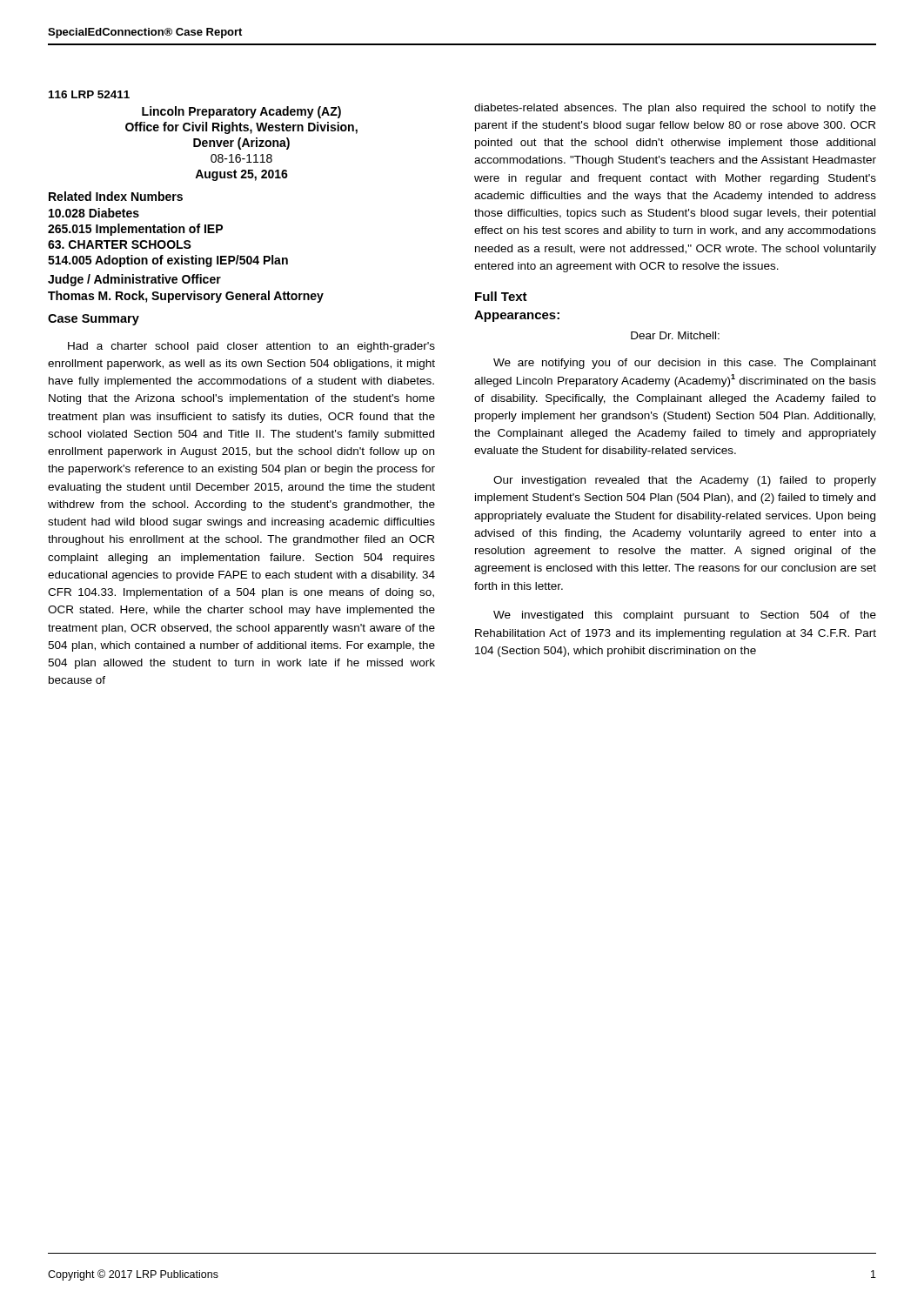Find "Dear Dr. Mitchell:" on this page
The width and height of the screenshot is (924, 1305).
[x=675, y=335]
